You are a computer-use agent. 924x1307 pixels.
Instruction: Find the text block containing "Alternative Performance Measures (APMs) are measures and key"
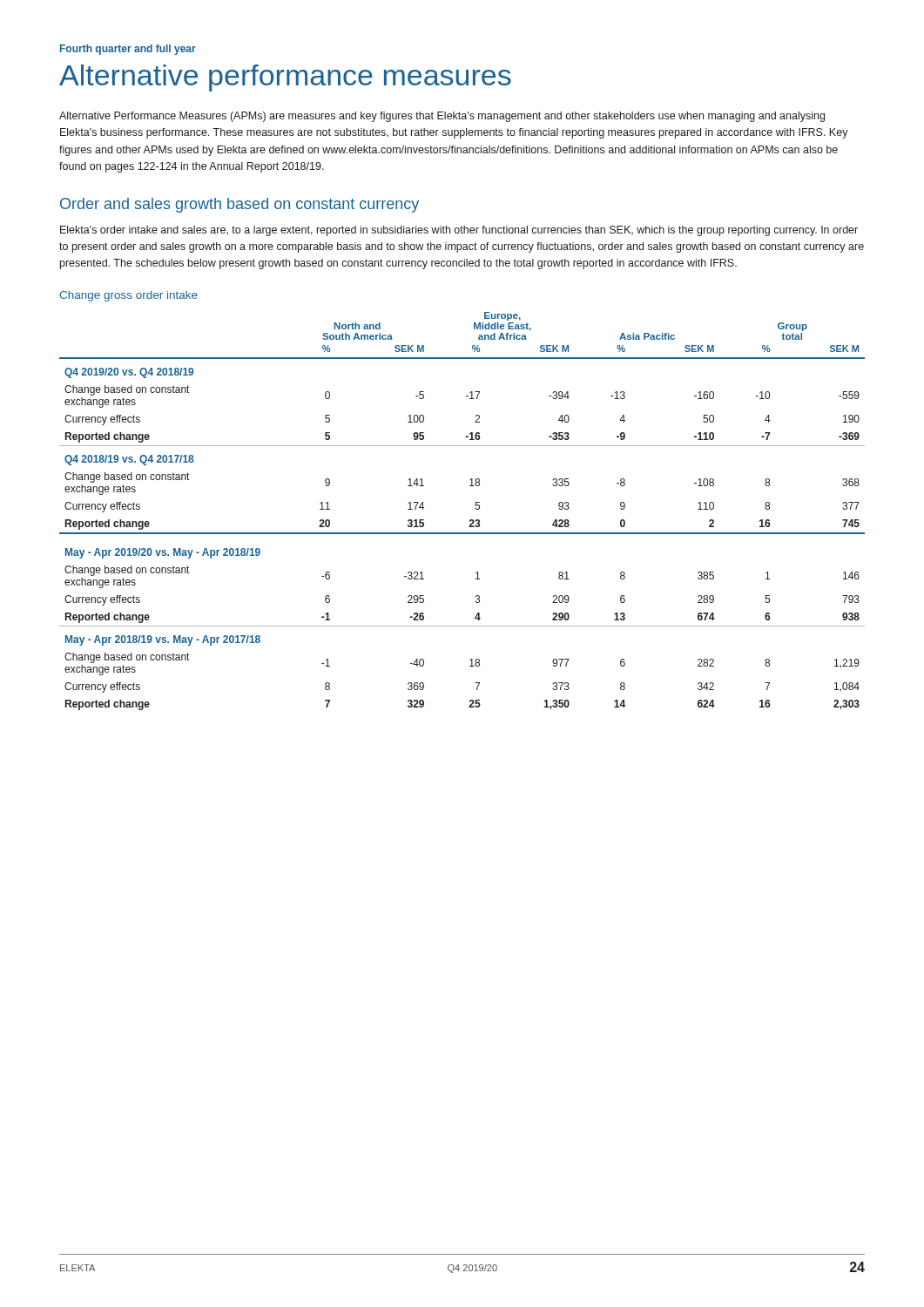[453, 141]
